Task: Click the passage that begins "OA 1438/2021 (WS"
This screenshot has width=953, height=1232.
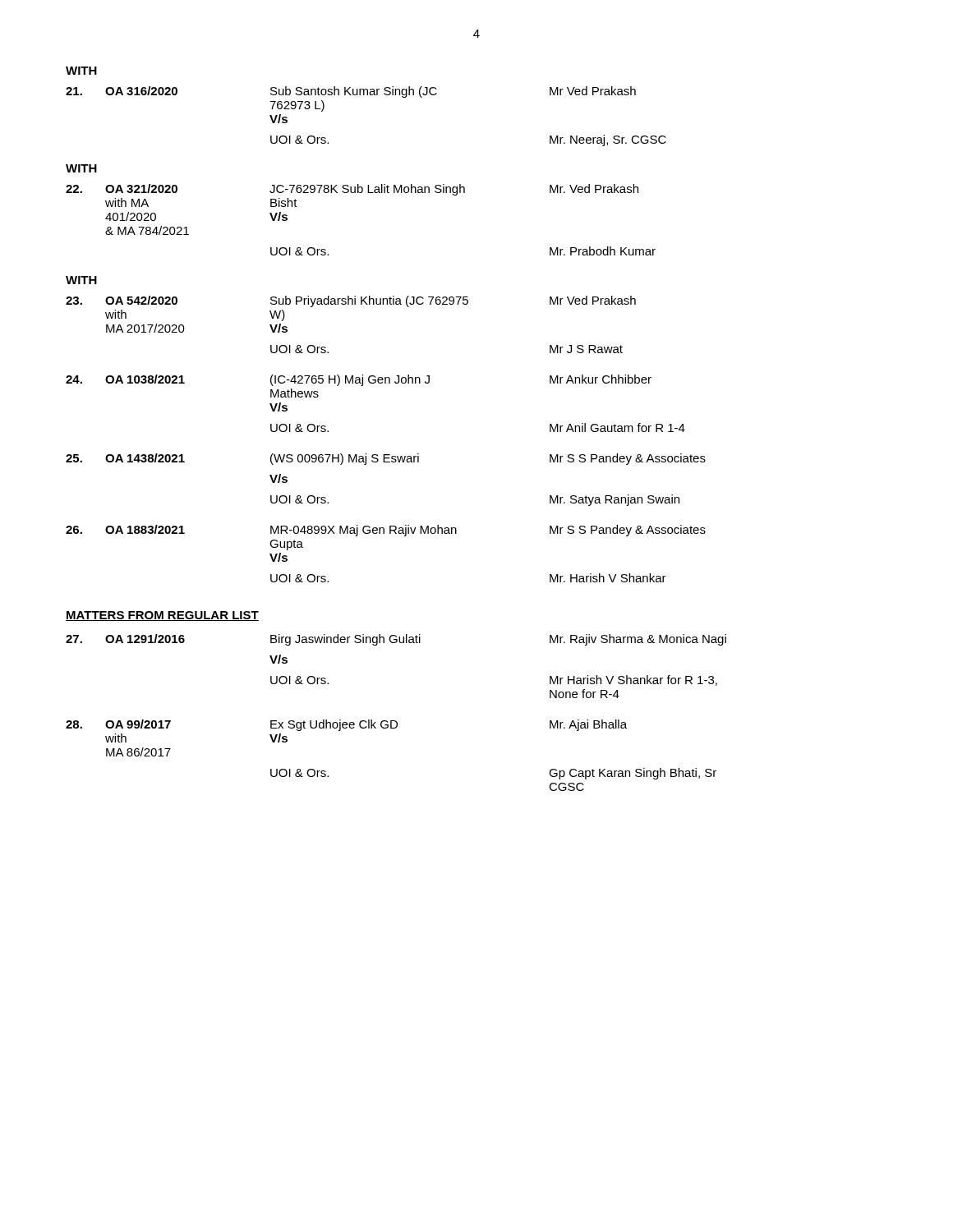Action: [x=386, y=459]
